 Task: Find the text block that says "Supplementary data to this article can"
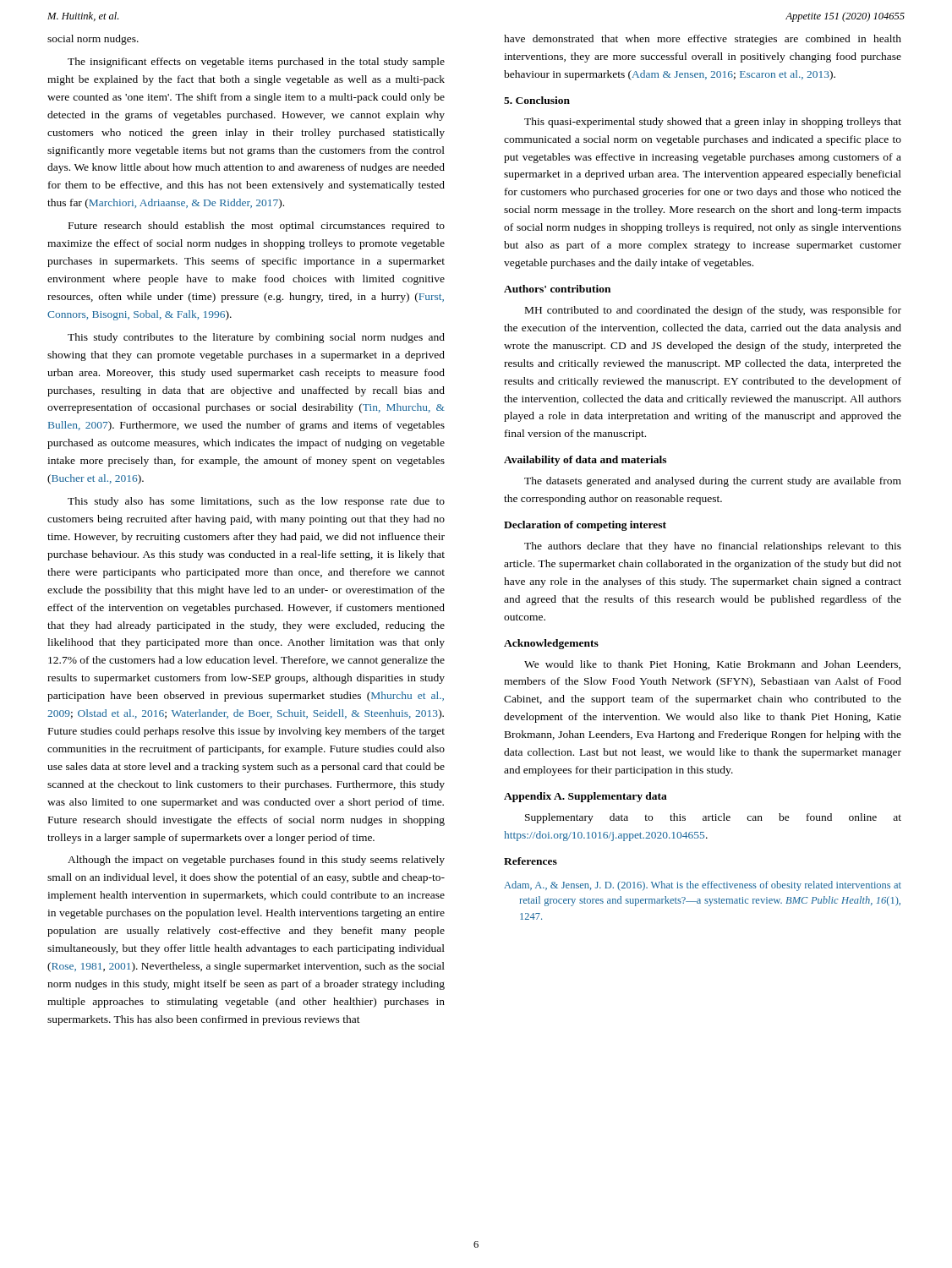click(703, 827)
